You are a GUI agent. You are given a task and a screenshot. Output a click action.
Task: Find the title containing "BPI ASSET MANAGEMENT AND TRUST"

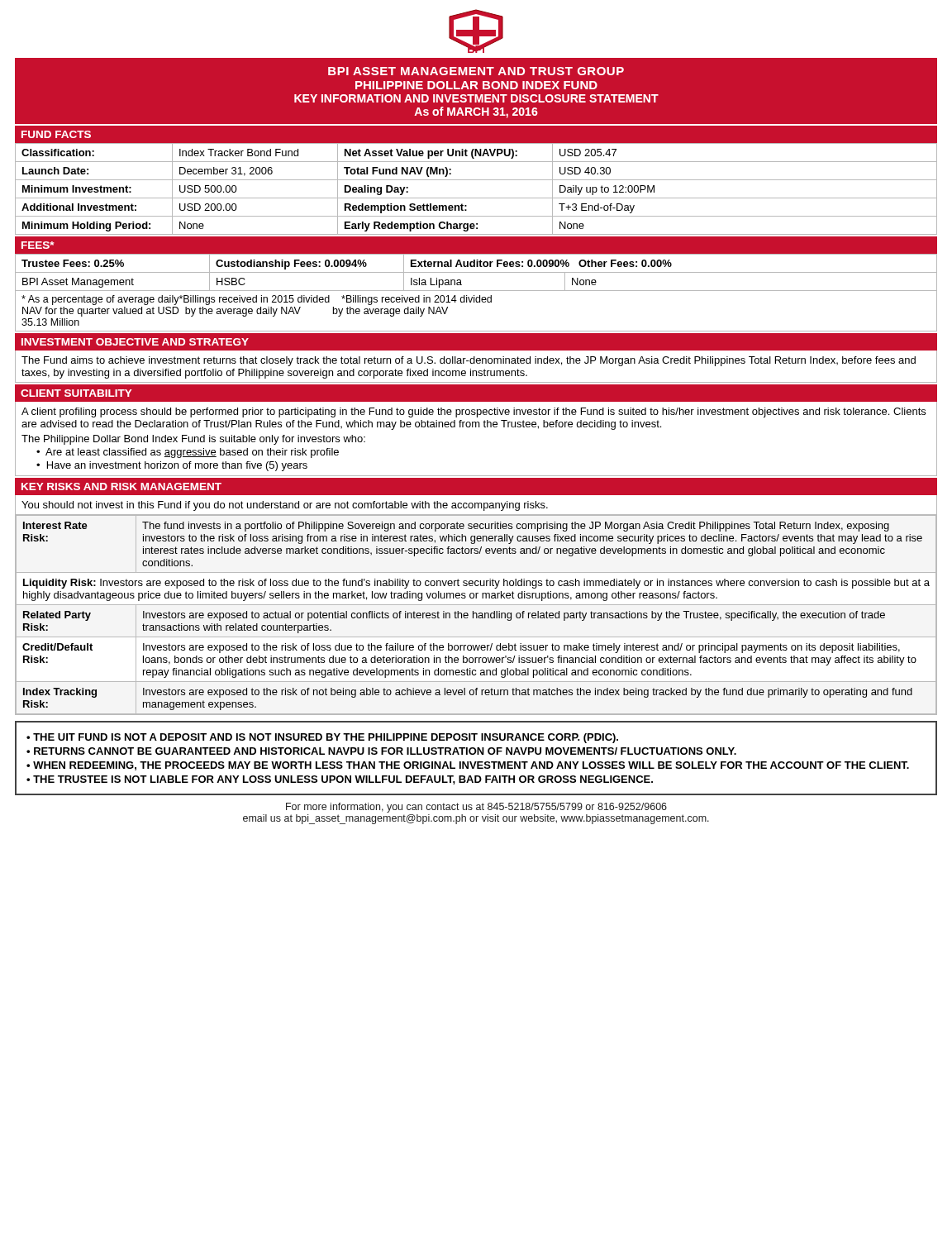point(476,91)
